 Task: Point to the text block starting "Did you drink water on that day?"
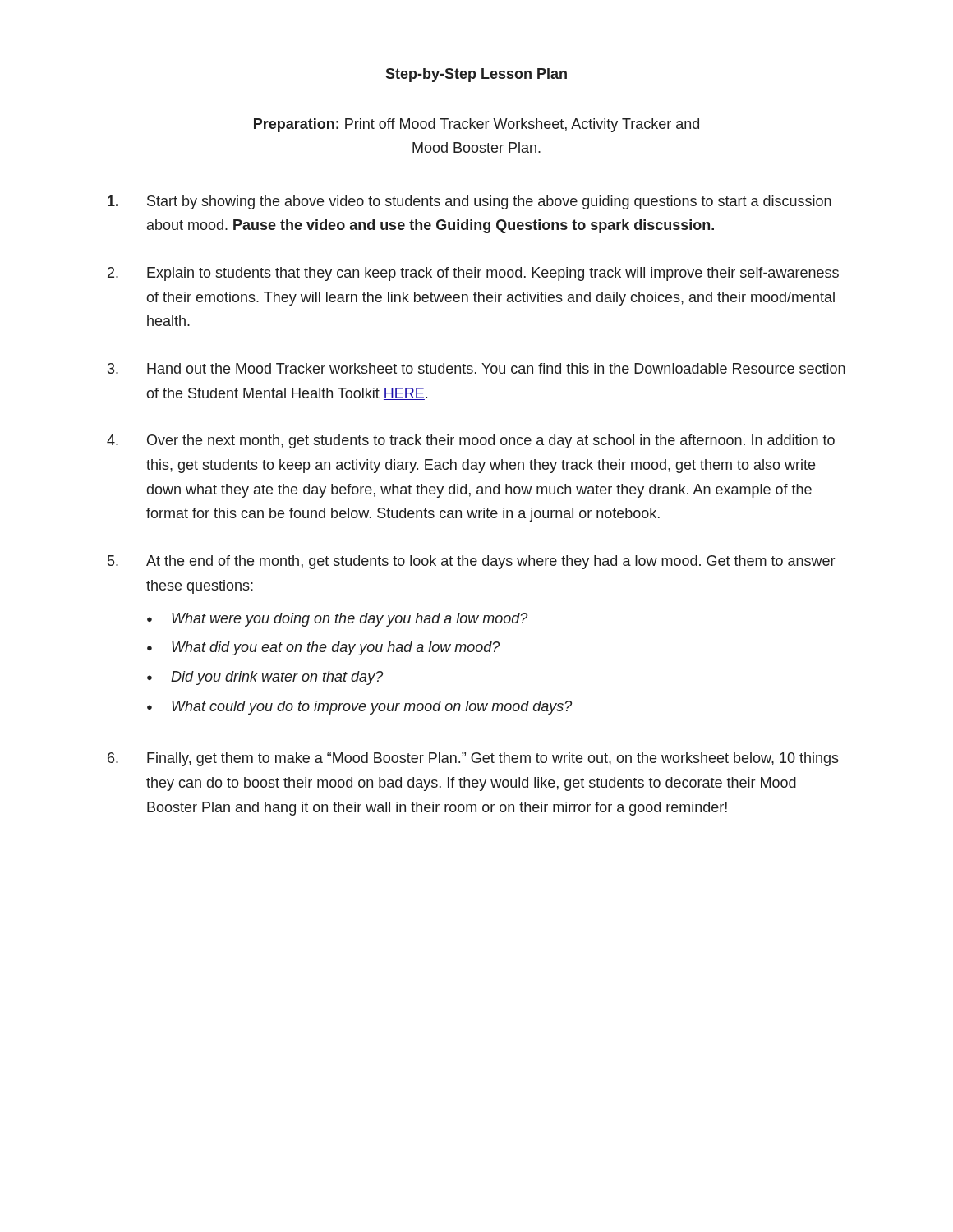[x=277, y=677]
